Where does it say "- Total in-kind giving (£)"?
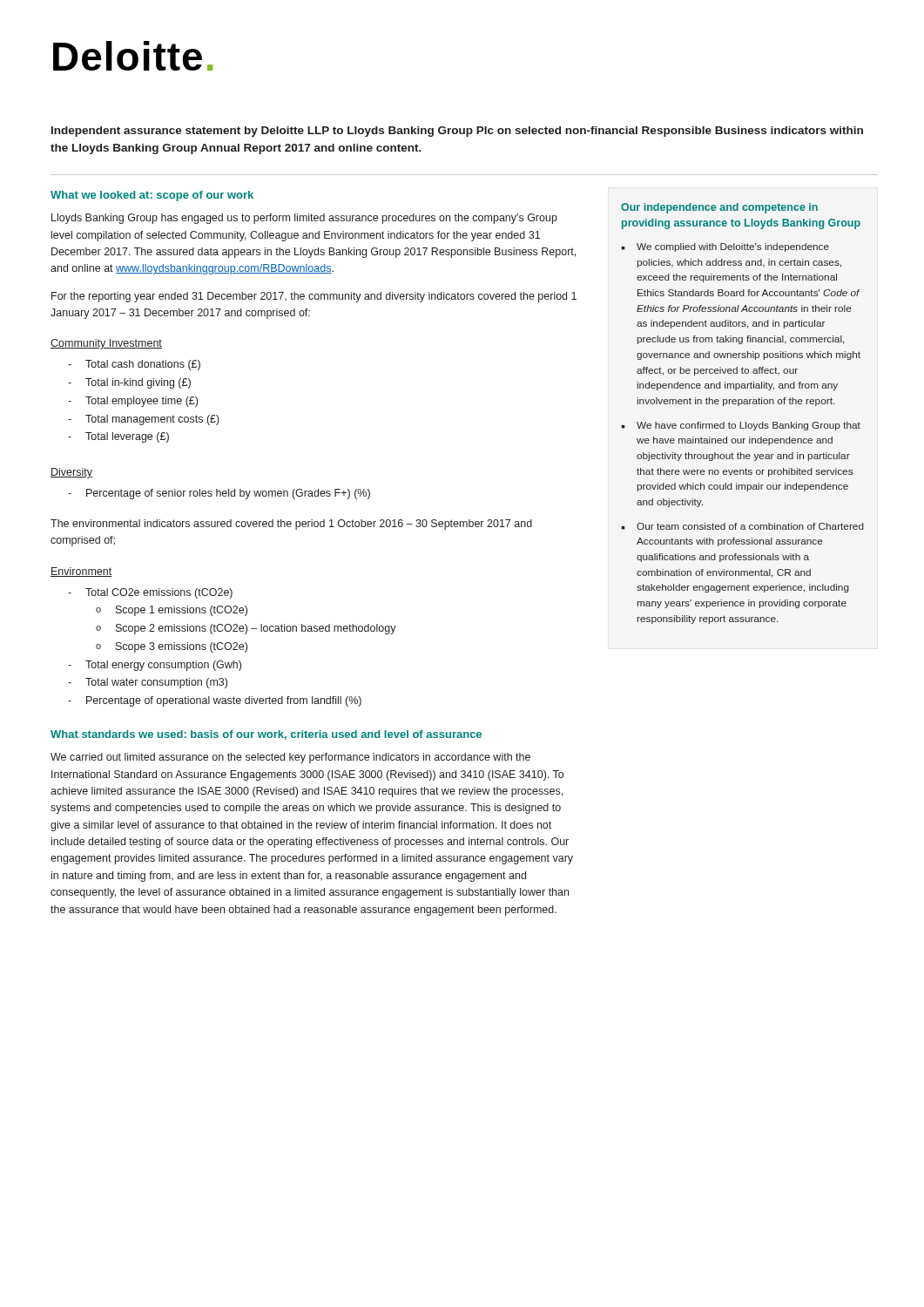This screenshot has height=1307, width=924. (x=130, y=383)
